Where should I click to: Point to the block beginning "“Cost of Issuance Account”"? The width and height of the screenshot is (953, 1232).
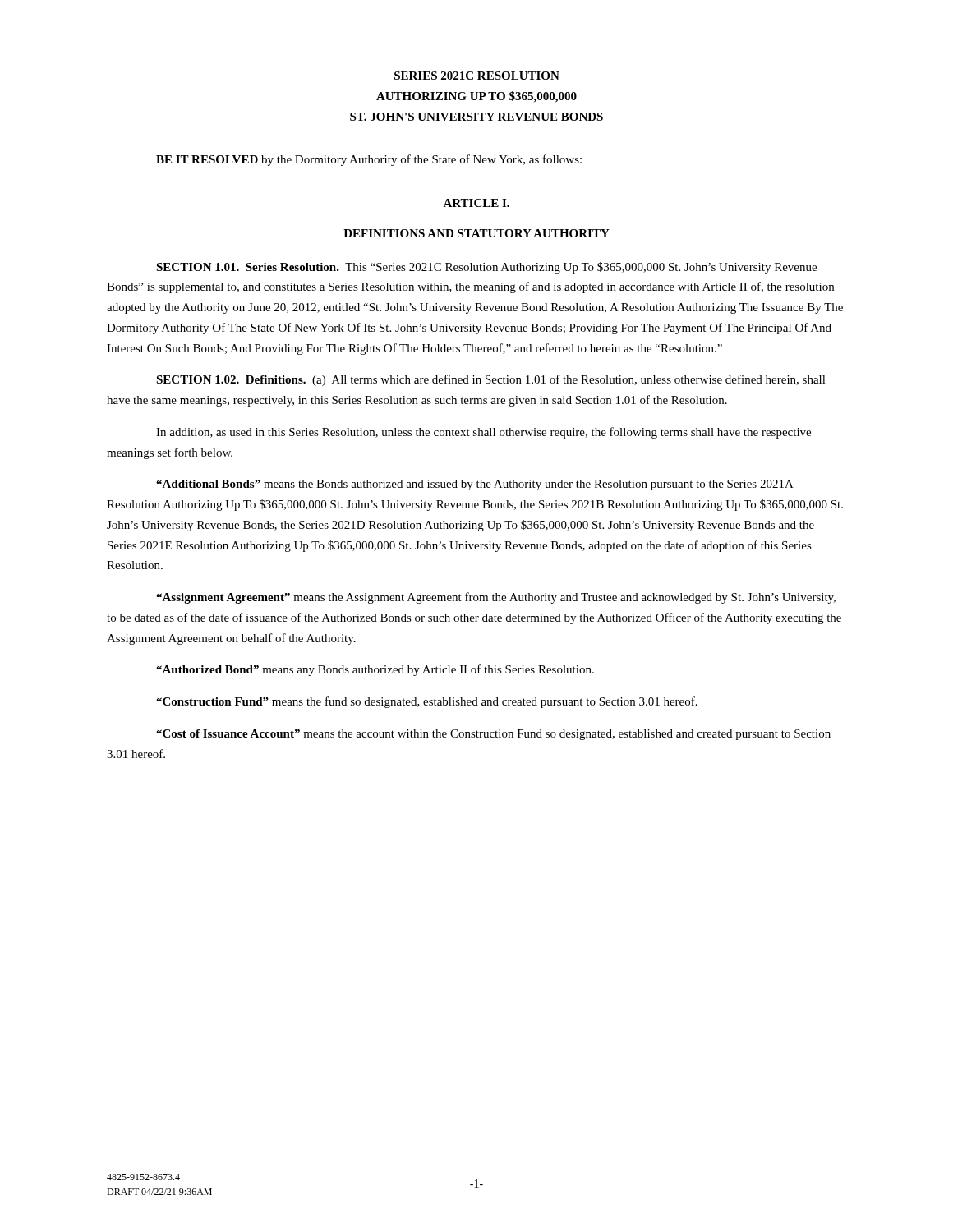coord(476,744)
